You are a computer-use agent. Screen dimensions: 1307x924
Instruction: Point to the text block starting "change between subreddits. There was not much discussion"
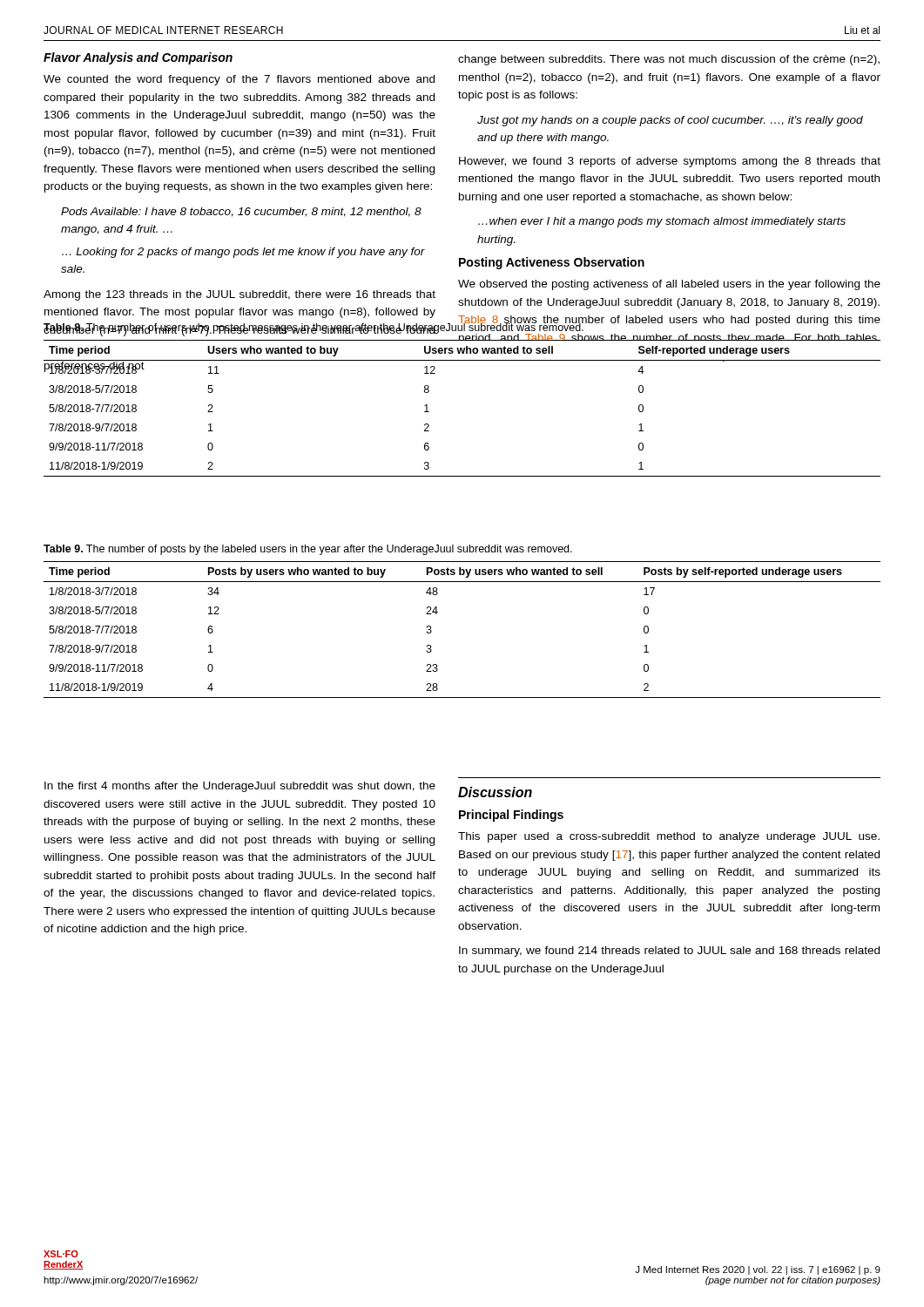click(669, 77)
